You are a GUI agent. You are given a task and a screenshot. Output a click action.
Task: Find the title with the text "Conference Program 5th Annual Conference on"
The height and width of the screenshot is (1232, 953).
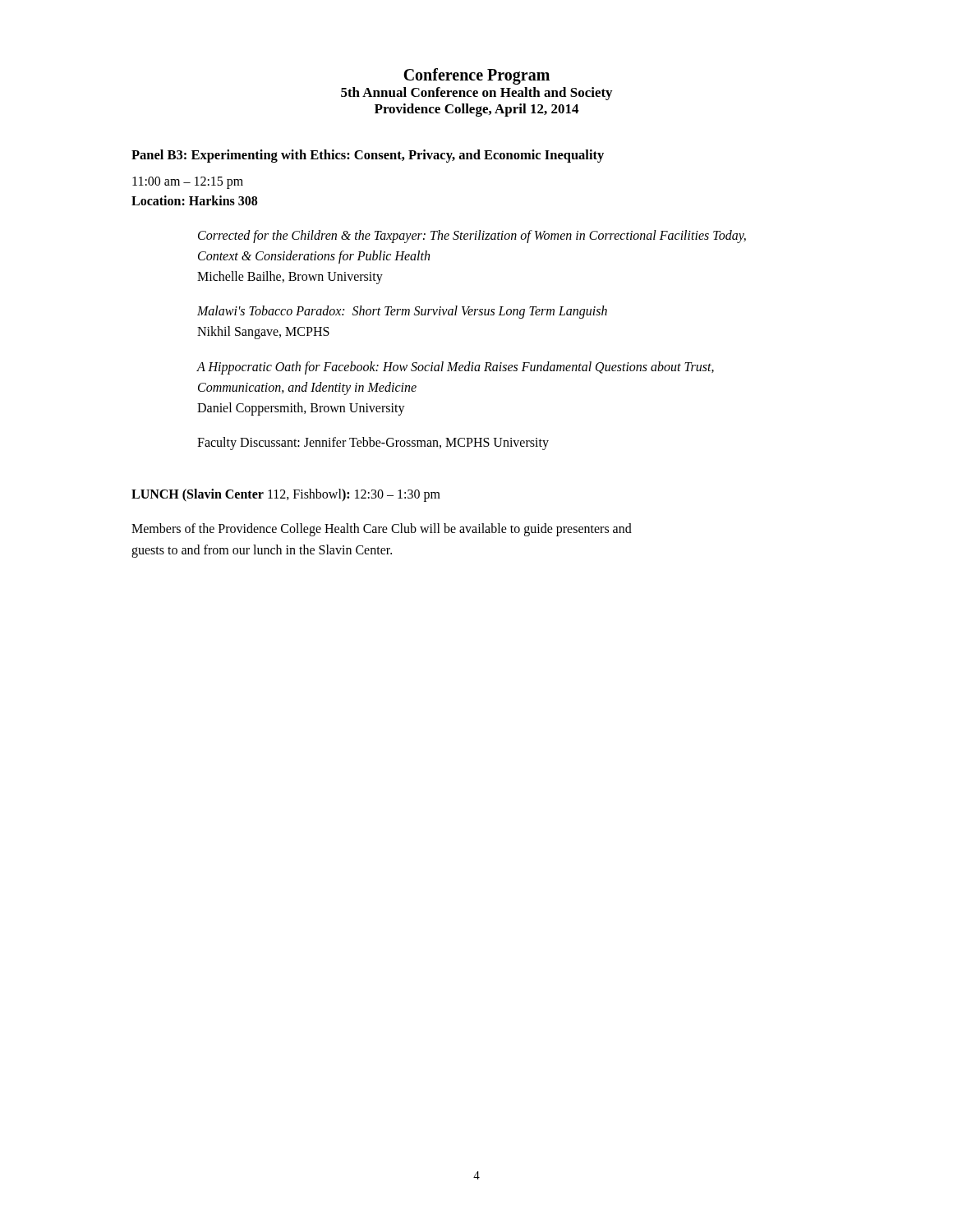pos(476,92)
